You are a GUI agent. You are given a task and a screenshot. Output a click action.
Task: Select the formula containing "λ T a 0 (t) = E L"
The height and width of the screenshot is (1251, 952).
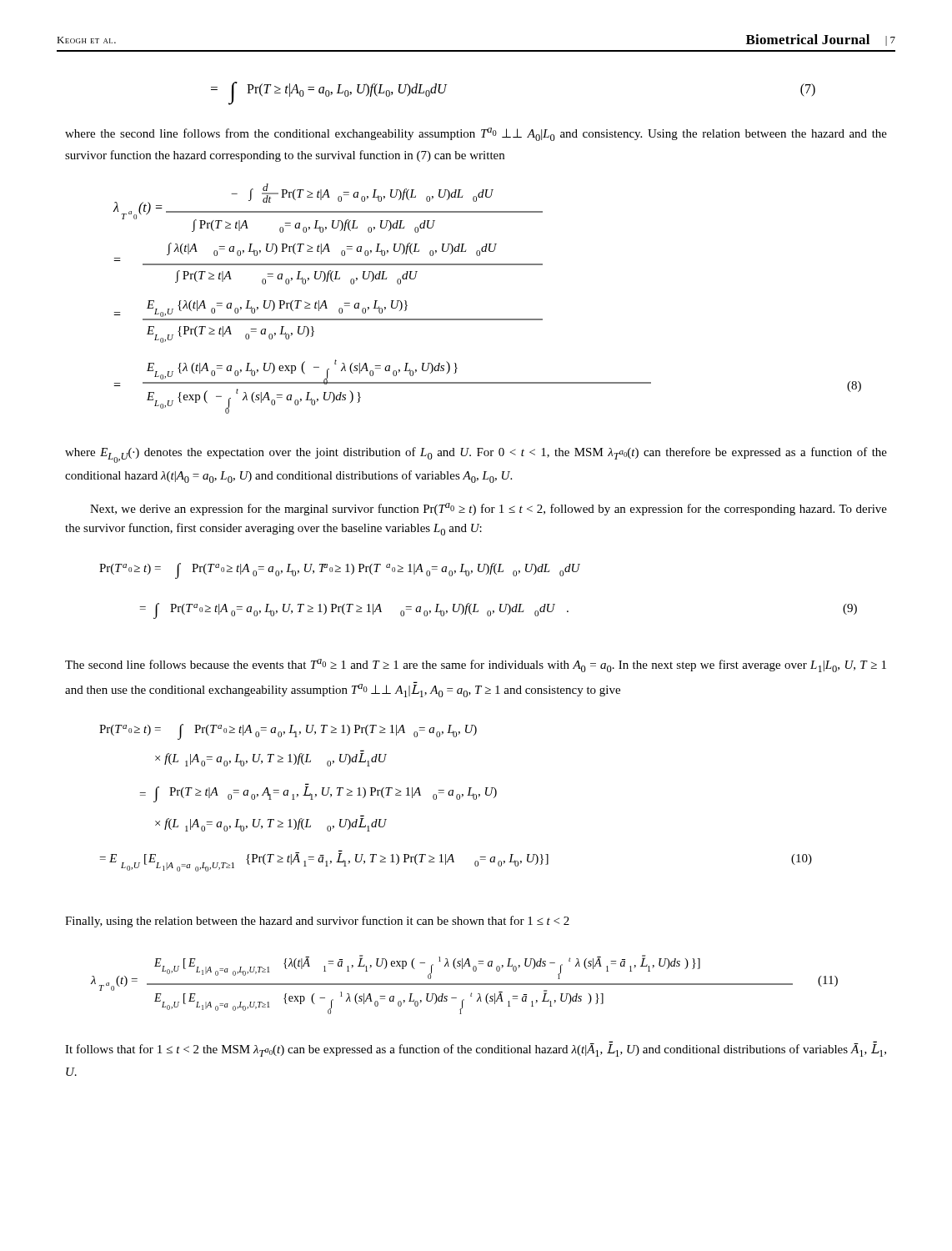pyautogui.click(x=476, y=983)
